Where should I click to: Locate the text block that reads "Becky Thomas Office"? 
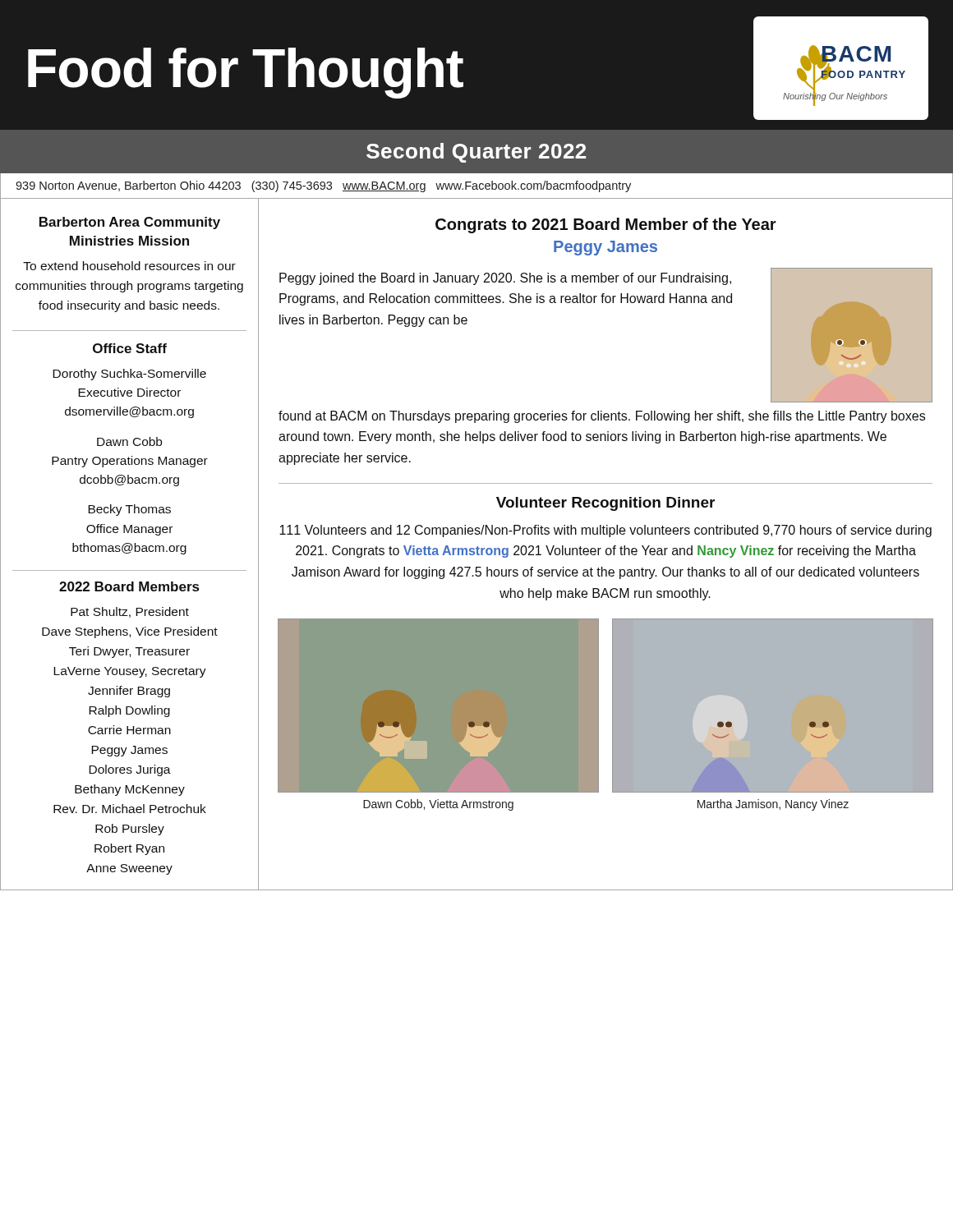(129, 528)
